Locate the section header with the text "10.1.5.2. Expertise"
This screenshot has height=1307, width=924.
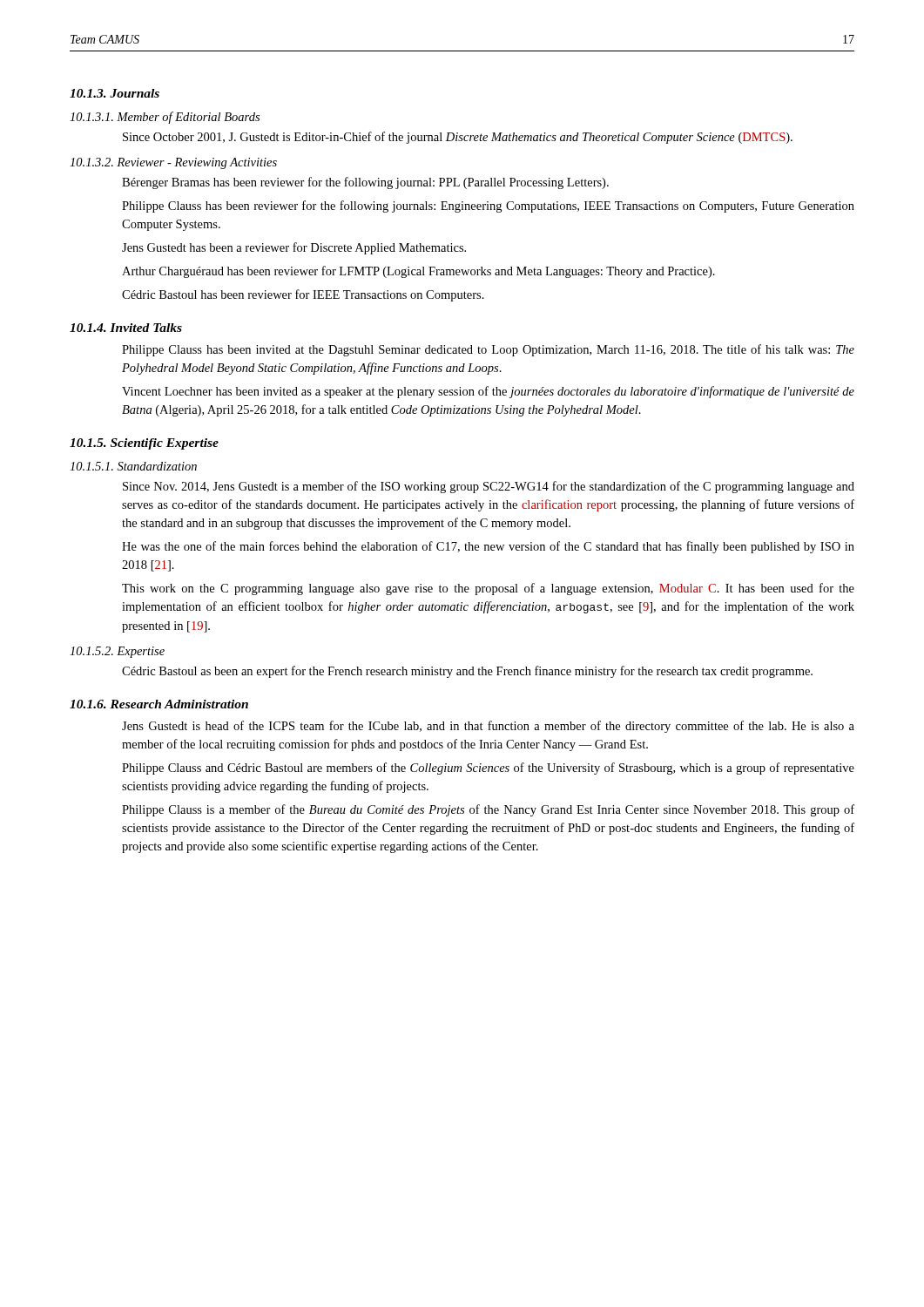pos(117,651)
